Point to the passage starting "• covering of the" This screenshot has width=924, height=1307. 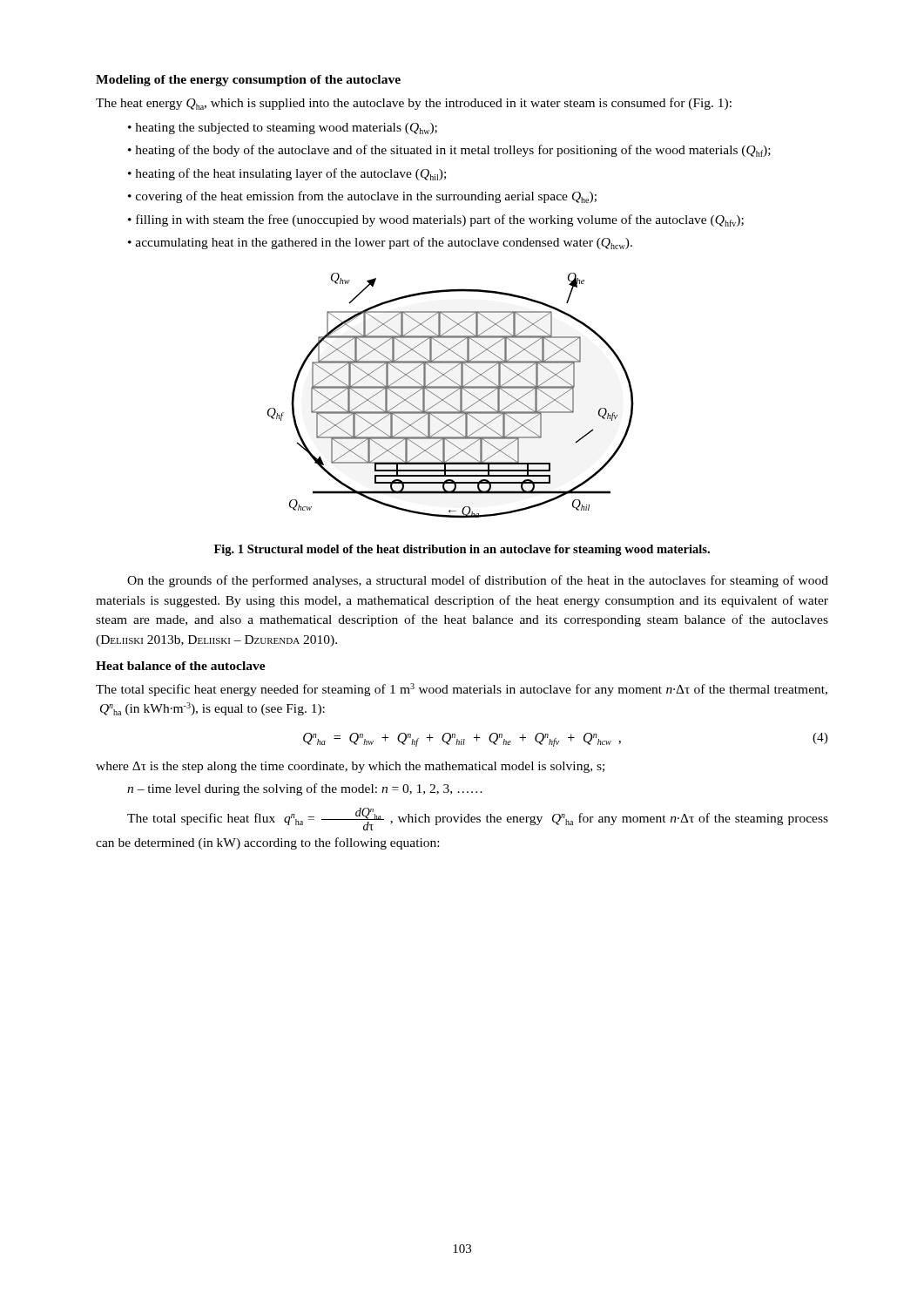click(362, 197)
